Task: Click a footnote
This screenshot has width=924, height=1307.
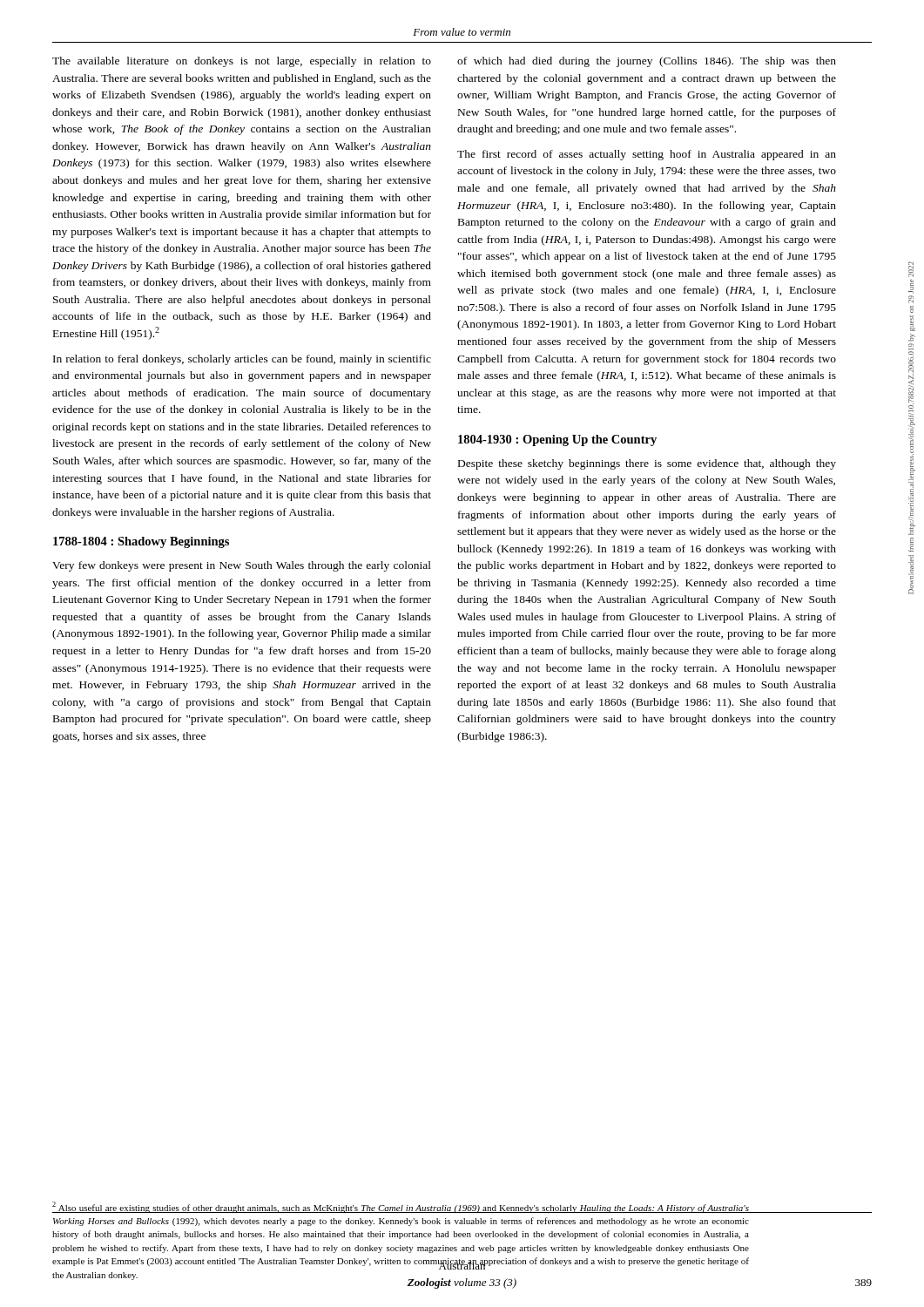Action: coord(401,1242)
